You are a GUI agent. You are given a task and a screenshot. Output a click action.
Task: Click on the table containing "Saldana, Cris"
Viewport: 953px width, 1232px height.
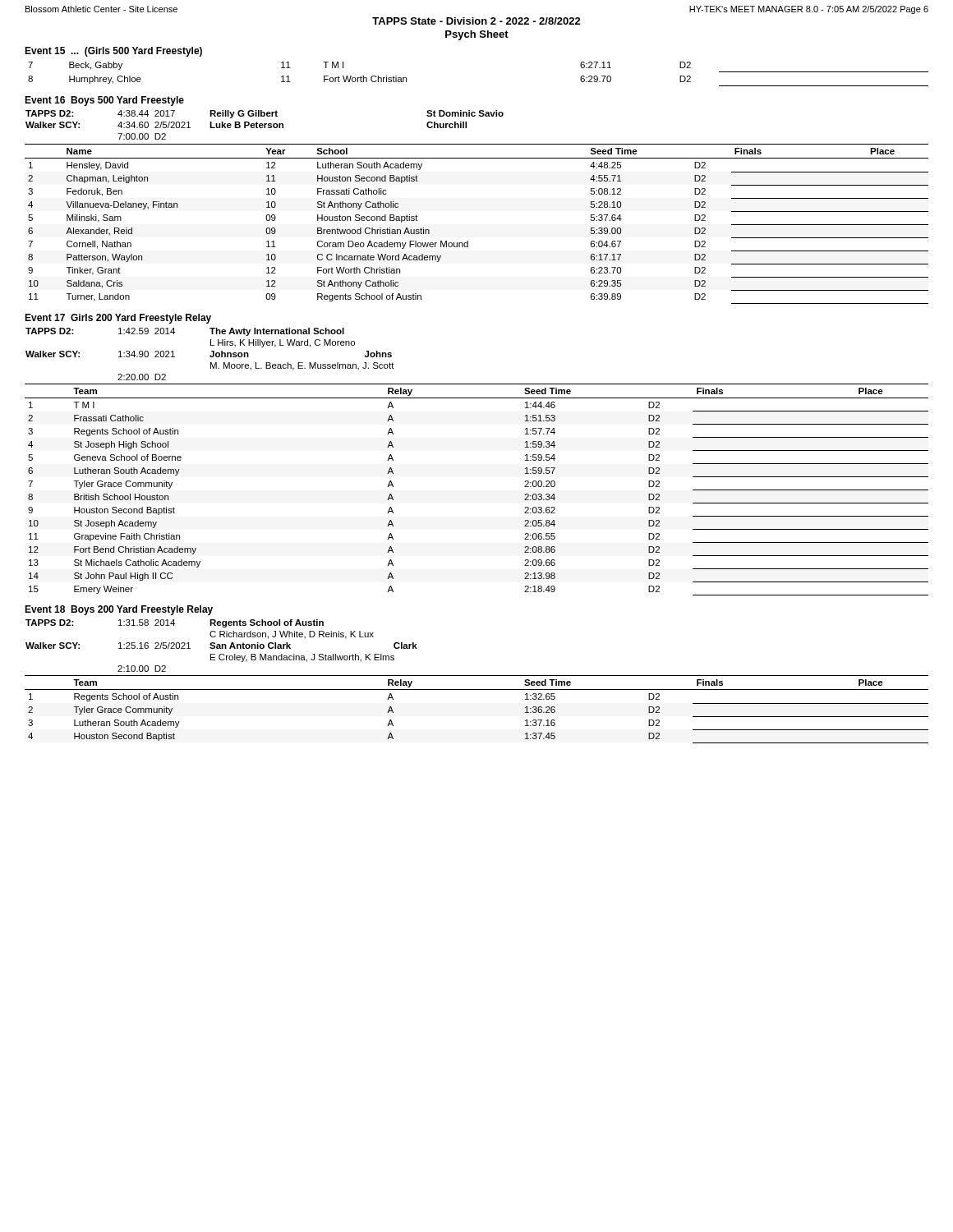point(476,224)
